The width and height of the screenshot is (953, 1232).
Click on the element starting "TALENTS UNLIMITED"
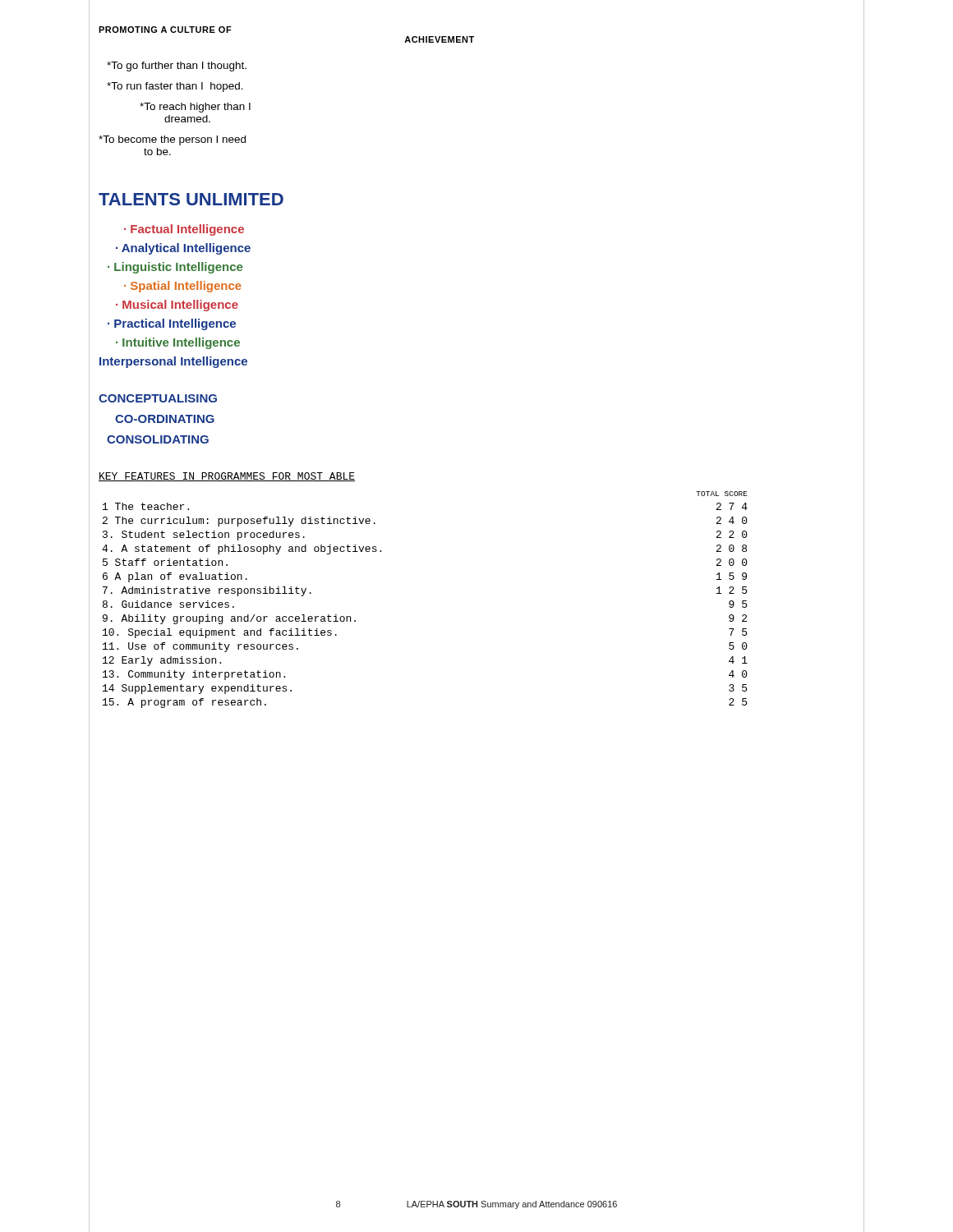tap(191, 199)
